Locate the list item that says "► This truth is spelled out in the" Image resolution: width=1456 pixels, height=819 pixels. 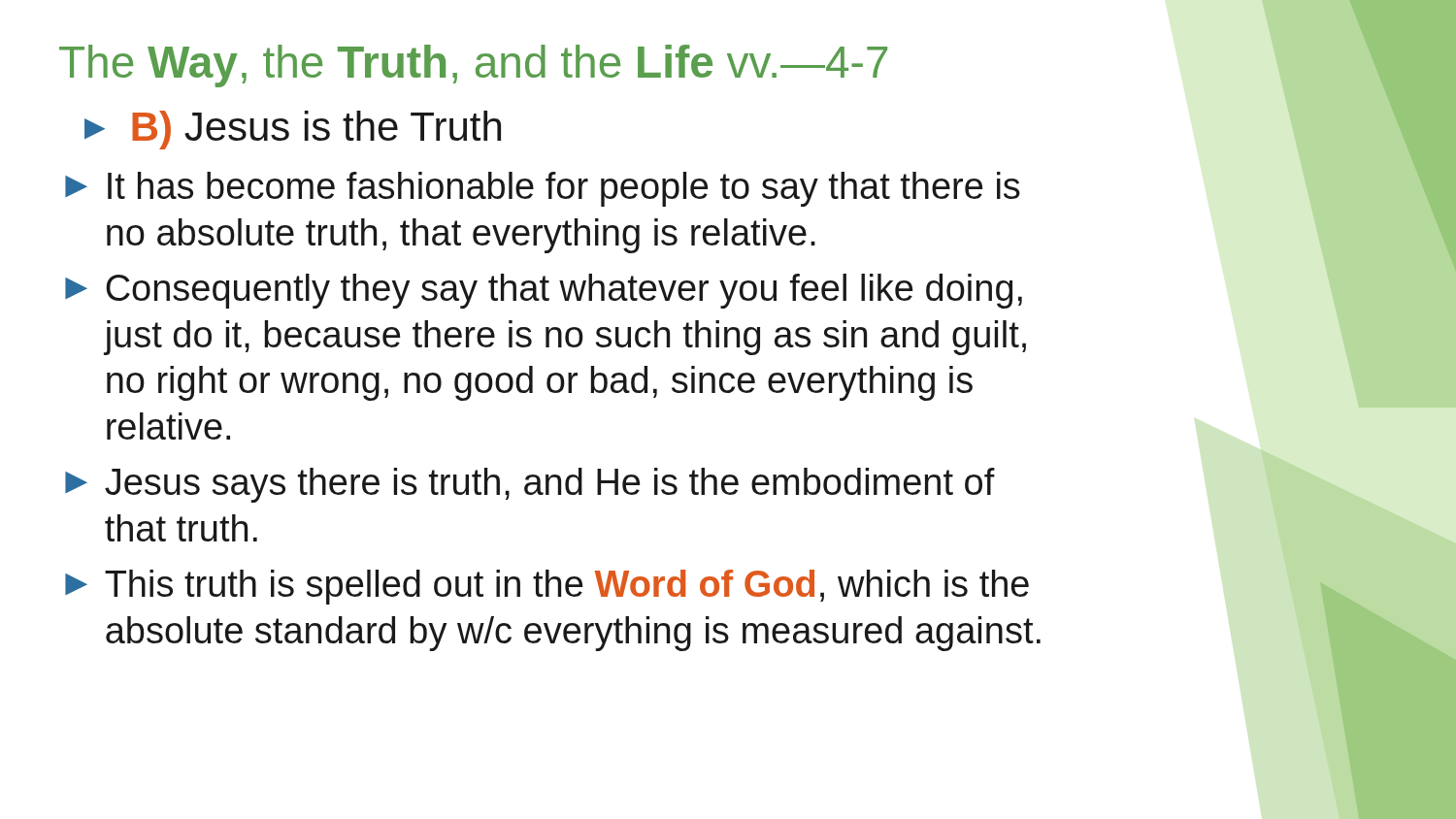[x=551, y=608]
